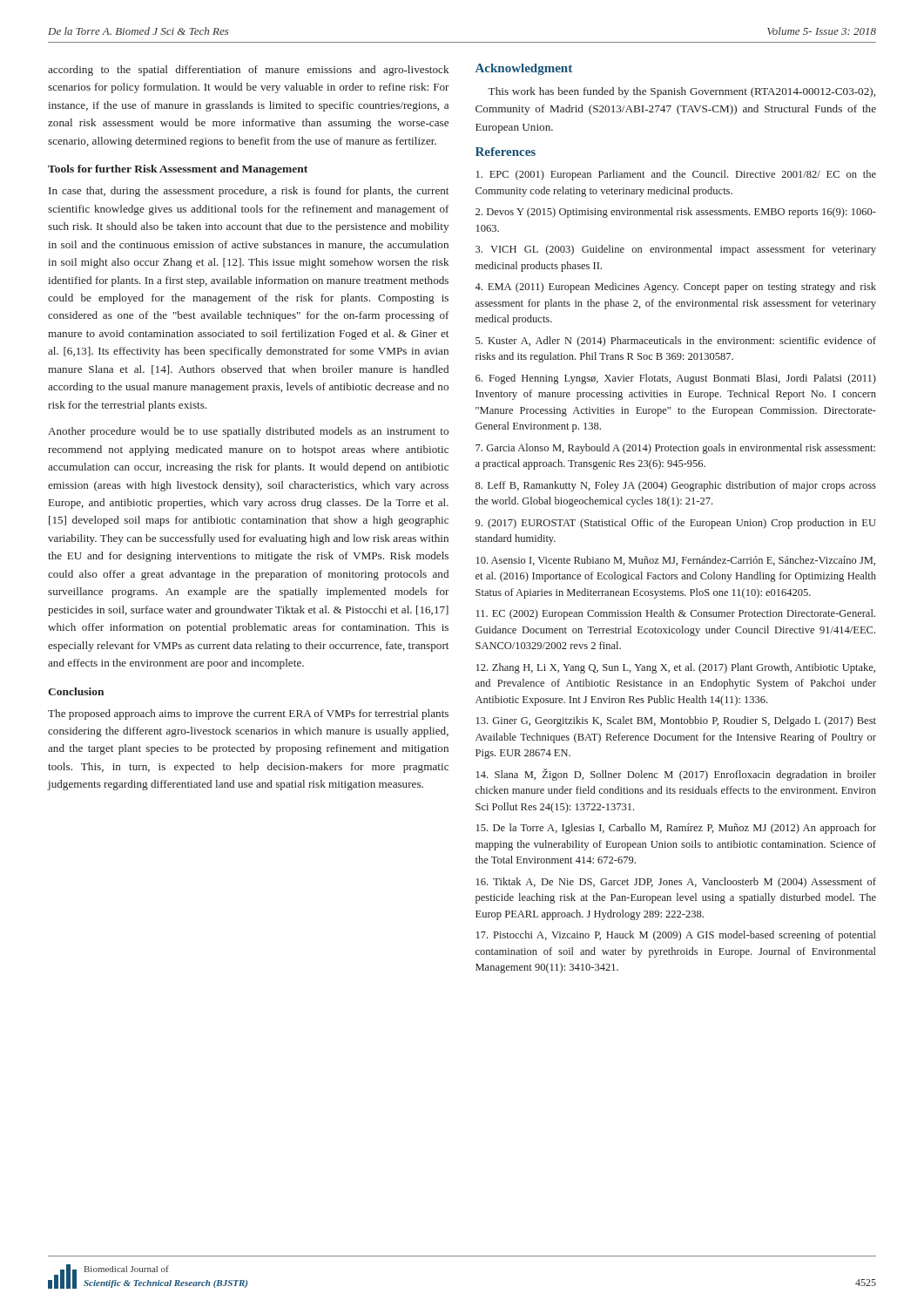Navigate to the element starting "6. Foged Henning Lyngsø, Xavier Flotats,"
The image size is (924, 1307).
coord(676,402)
